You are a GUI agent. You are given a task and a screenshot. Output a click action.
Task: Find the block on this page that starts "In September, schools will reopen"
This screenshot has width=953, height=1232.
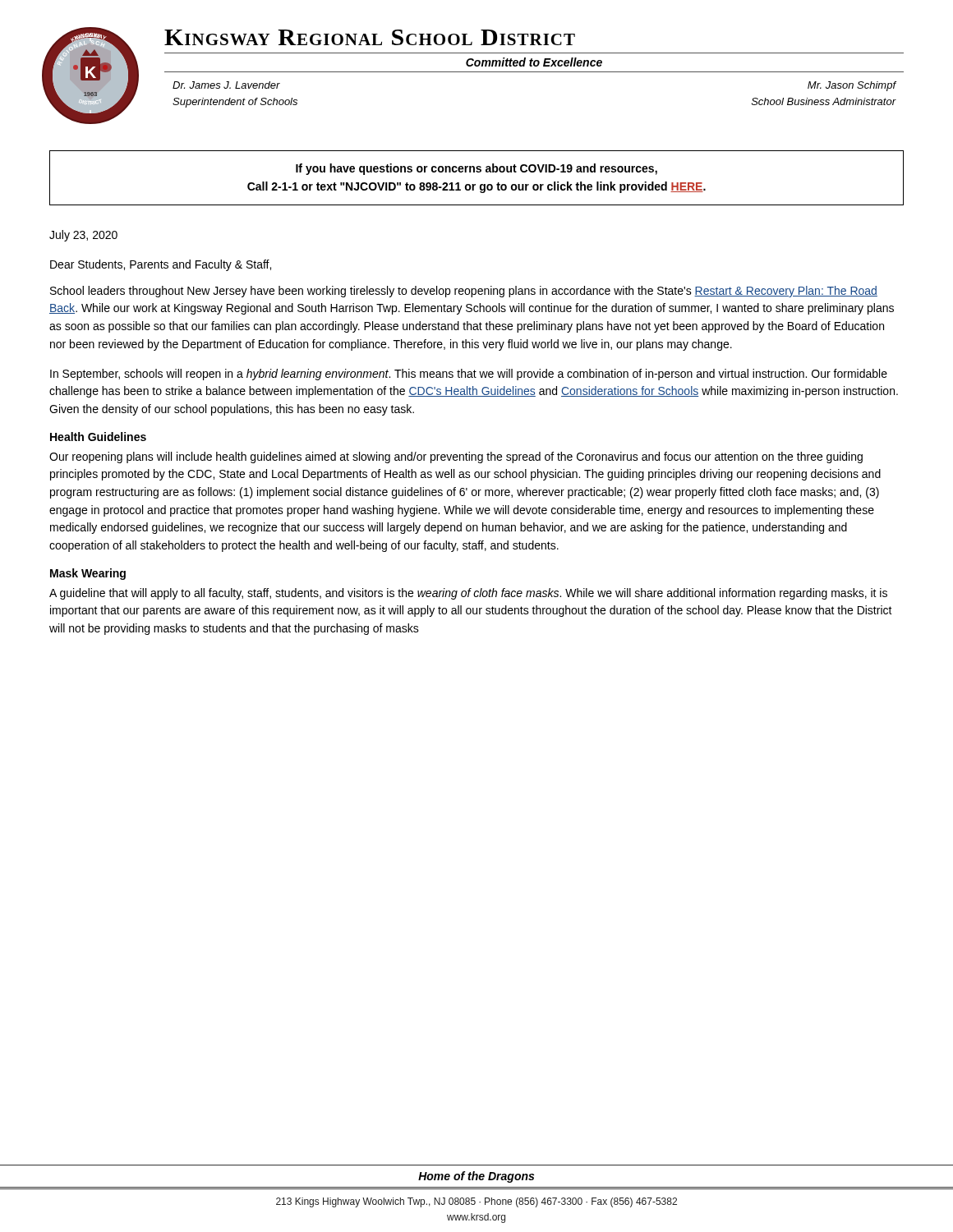point(474,391)
